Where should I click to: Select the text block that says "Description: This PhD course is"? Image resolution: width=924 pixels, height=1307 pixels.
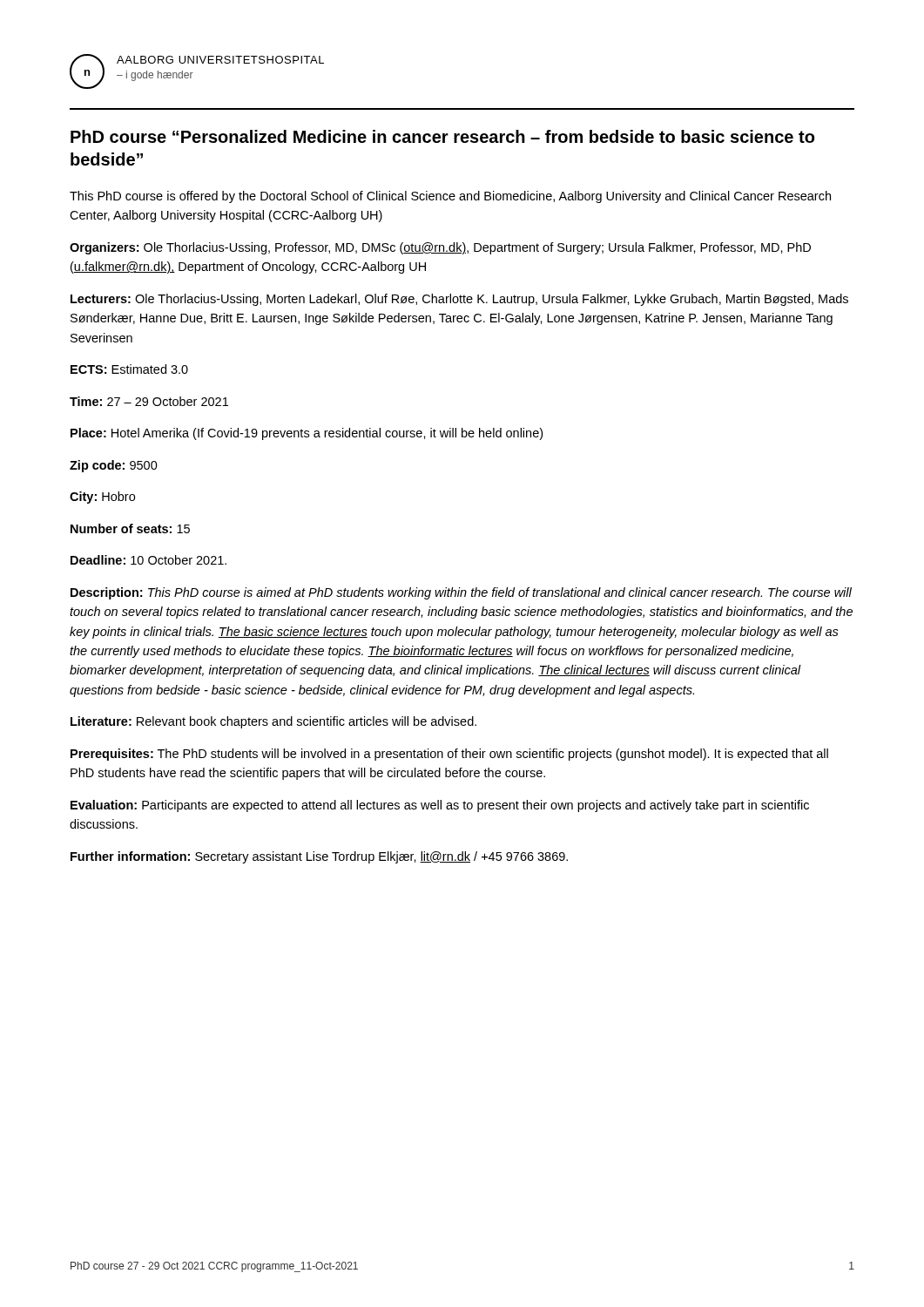tap(461, 641)
